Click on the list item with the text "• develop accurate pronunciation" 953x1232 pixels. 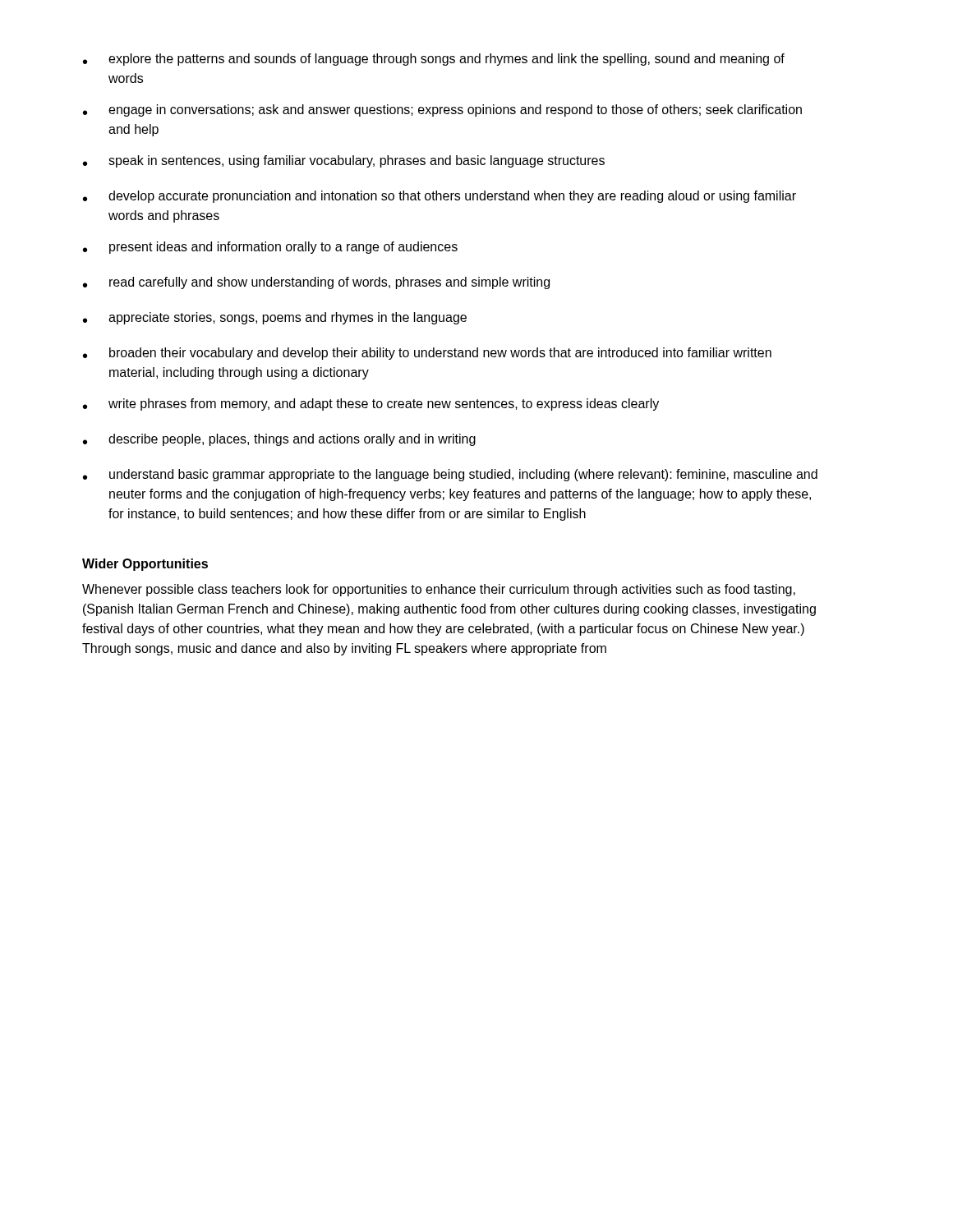(x=452, y=206)
